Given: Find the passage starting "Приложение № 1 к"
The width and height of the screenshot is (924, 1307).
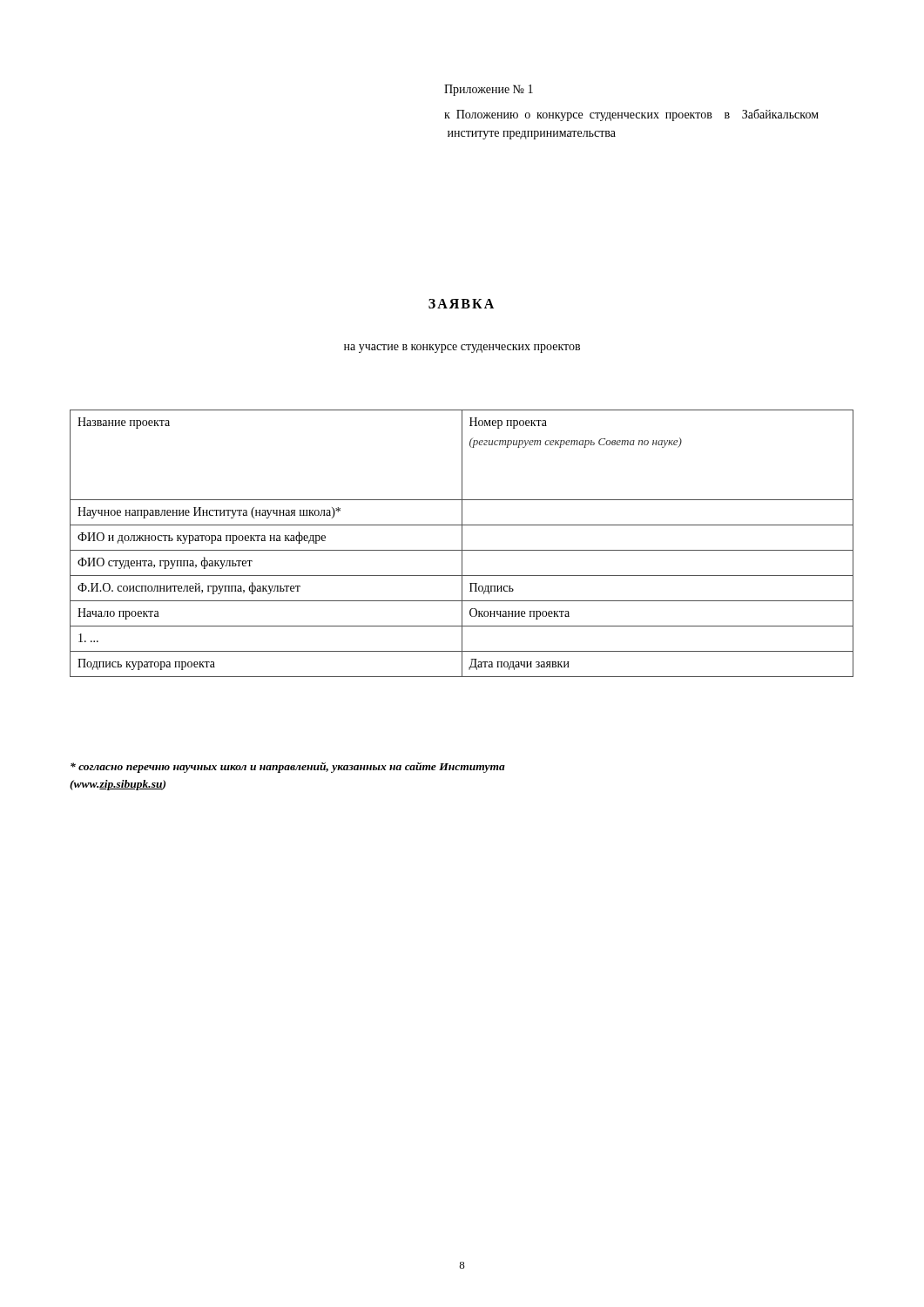Looking at the screenshot, I should pos(631,112).
